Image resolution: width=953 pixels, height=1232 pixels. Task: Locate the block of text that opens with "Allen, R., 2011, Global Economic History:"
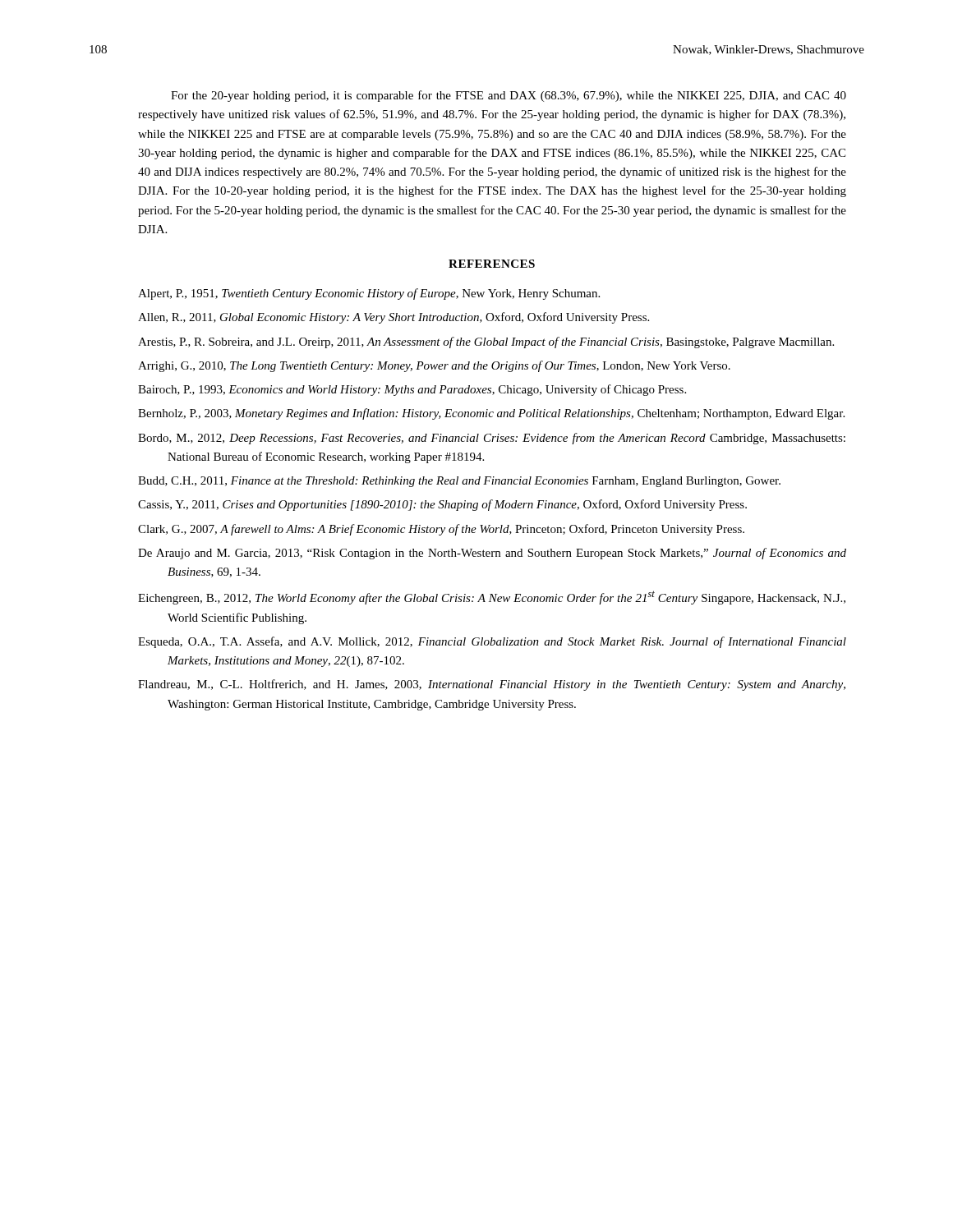click(x=394, y=317)
